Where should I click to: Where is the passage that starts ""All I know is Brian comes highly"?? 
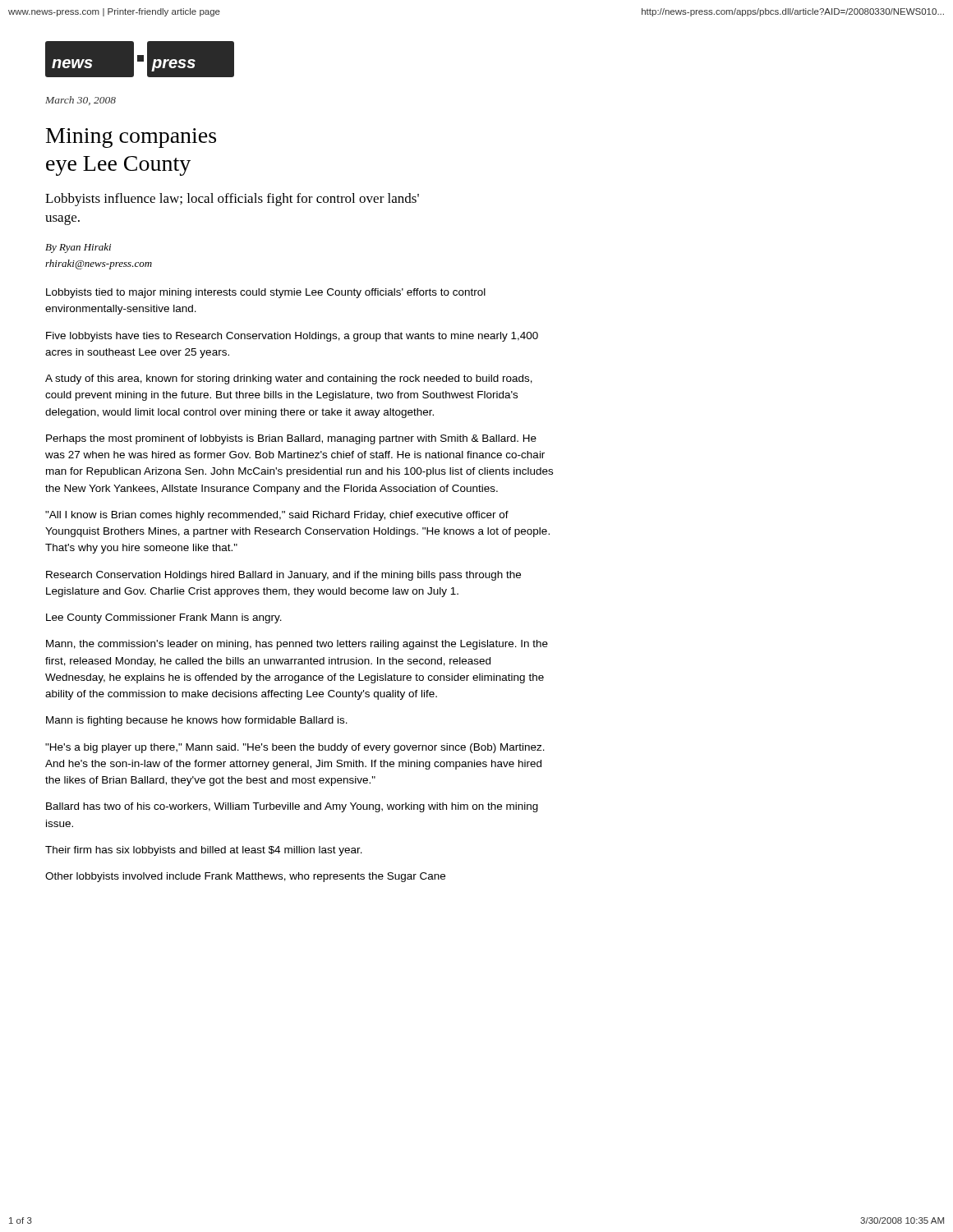[x=298, y=531]
